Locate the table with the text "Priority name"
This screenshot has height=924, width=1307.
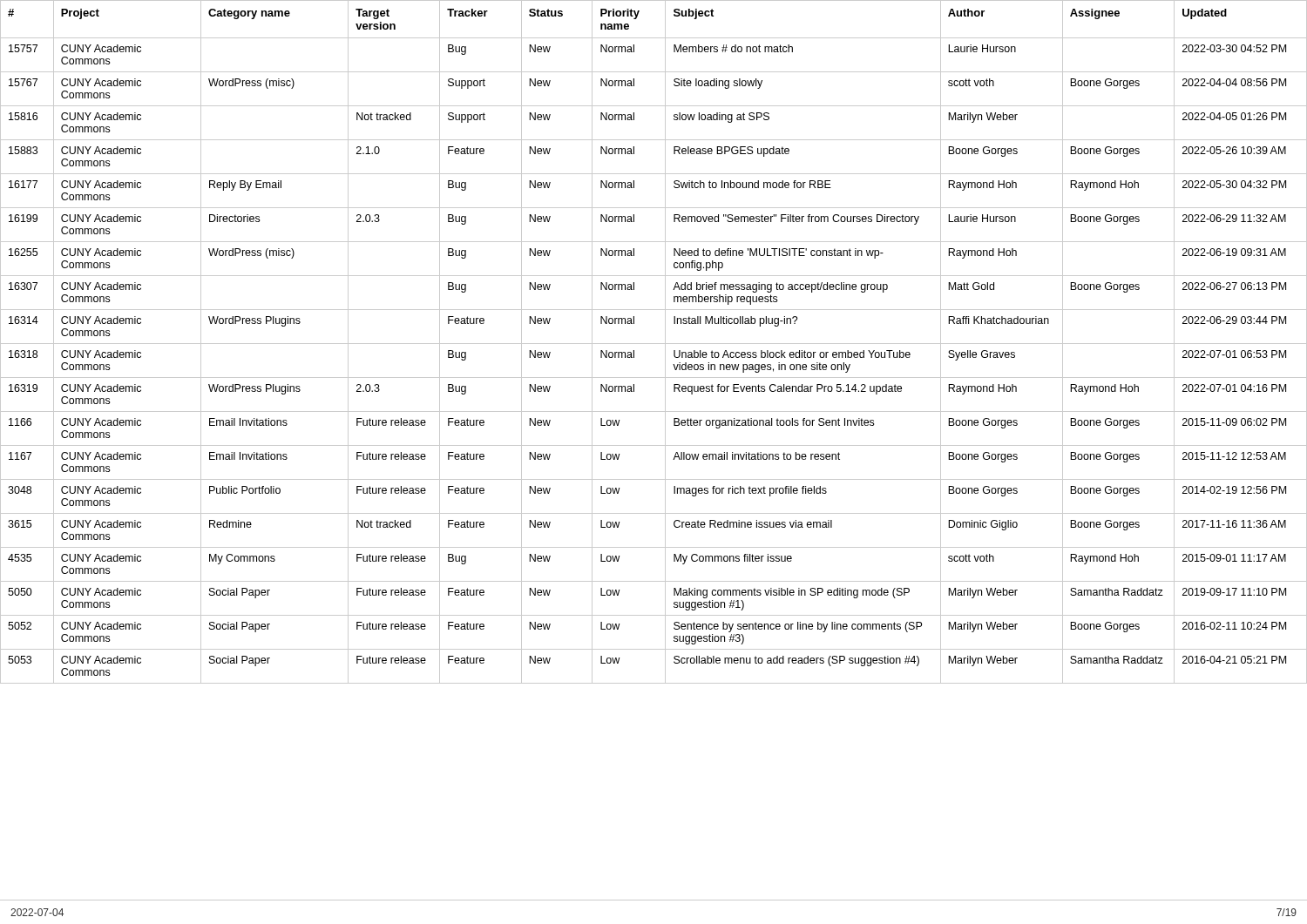tap(654, 342)
